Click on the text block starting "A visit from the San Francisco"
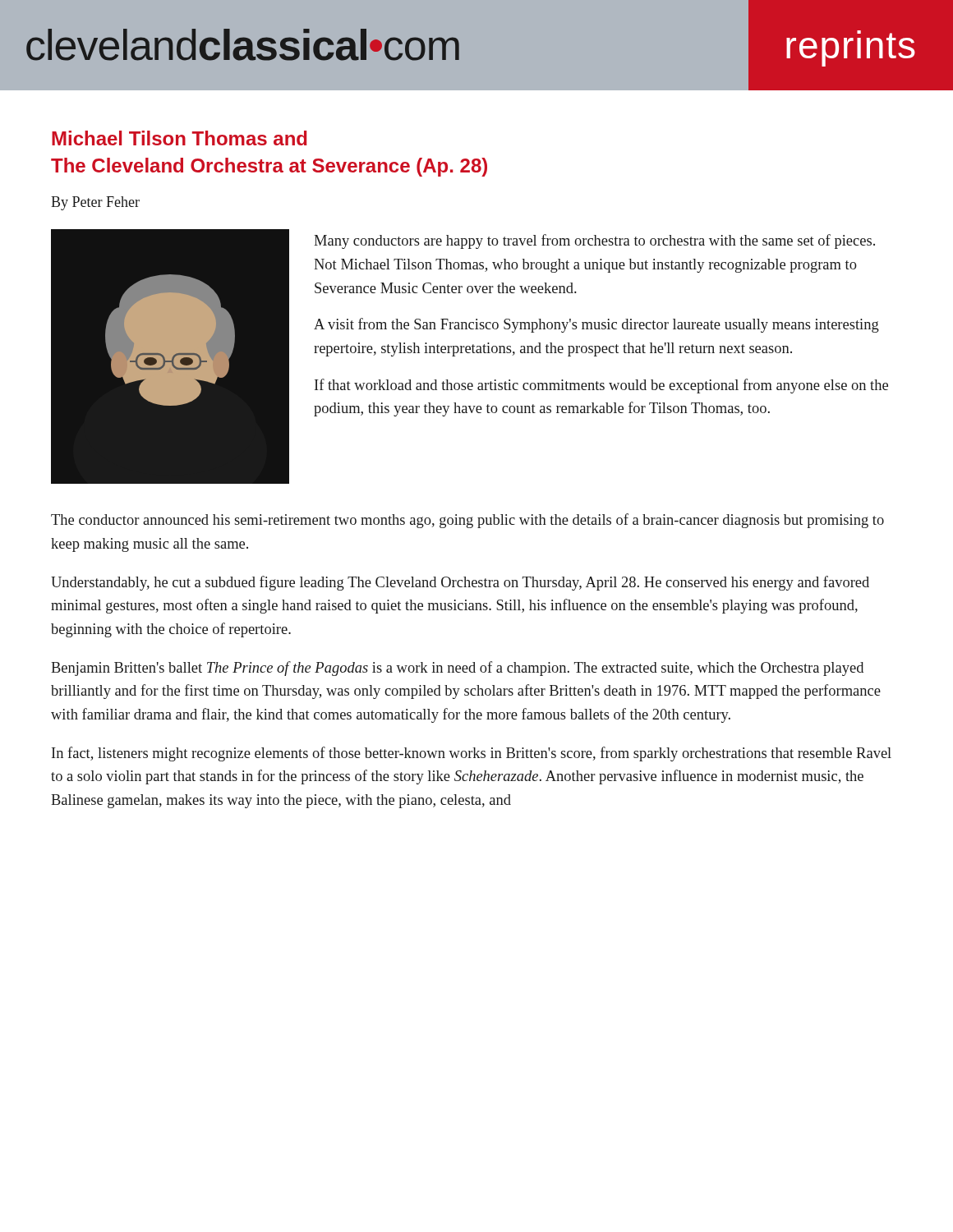Viewport: 953px width, 1232px height. [596, 336]
